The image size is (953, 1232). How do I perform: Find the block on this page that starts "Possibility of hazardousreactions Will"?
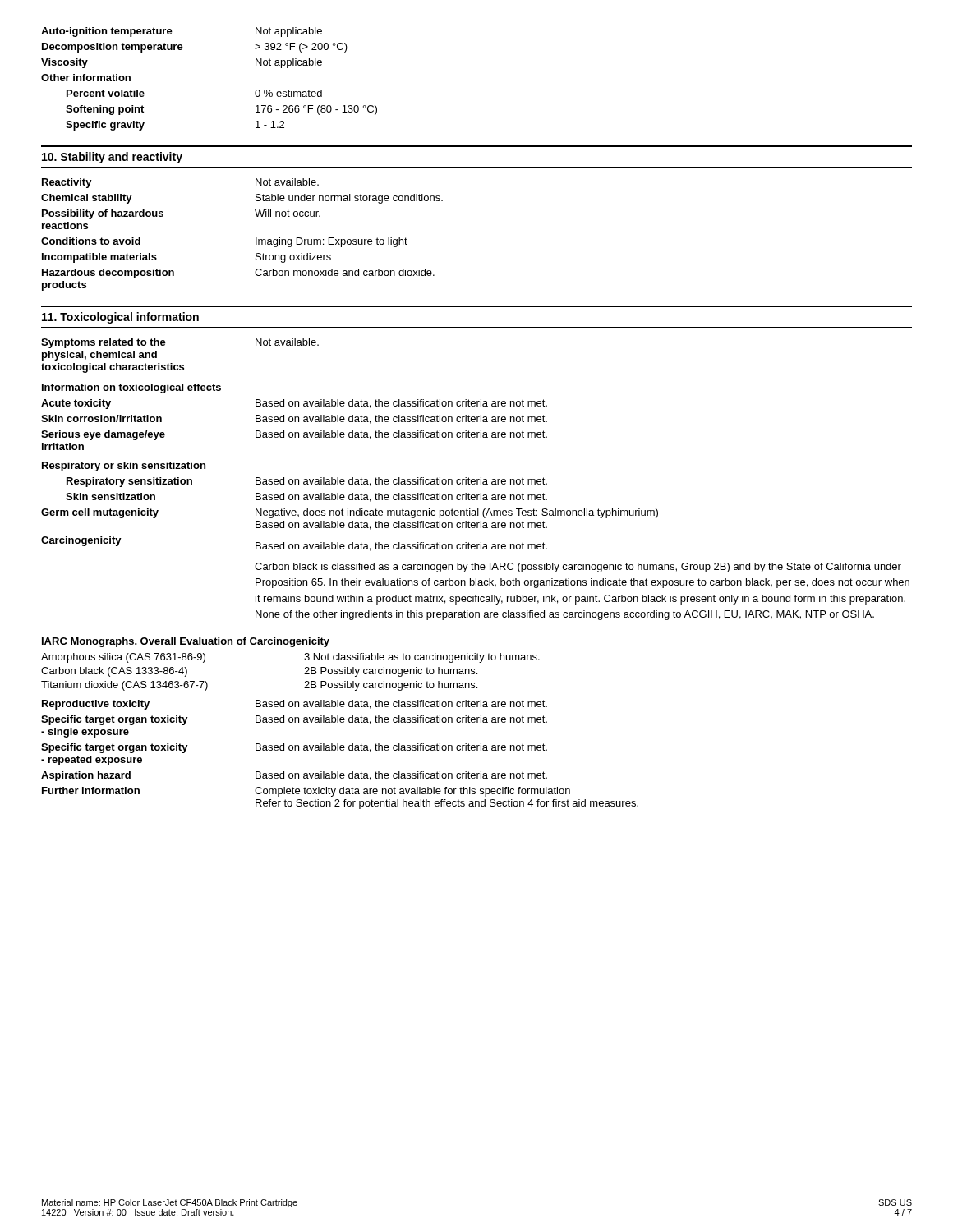102,214
